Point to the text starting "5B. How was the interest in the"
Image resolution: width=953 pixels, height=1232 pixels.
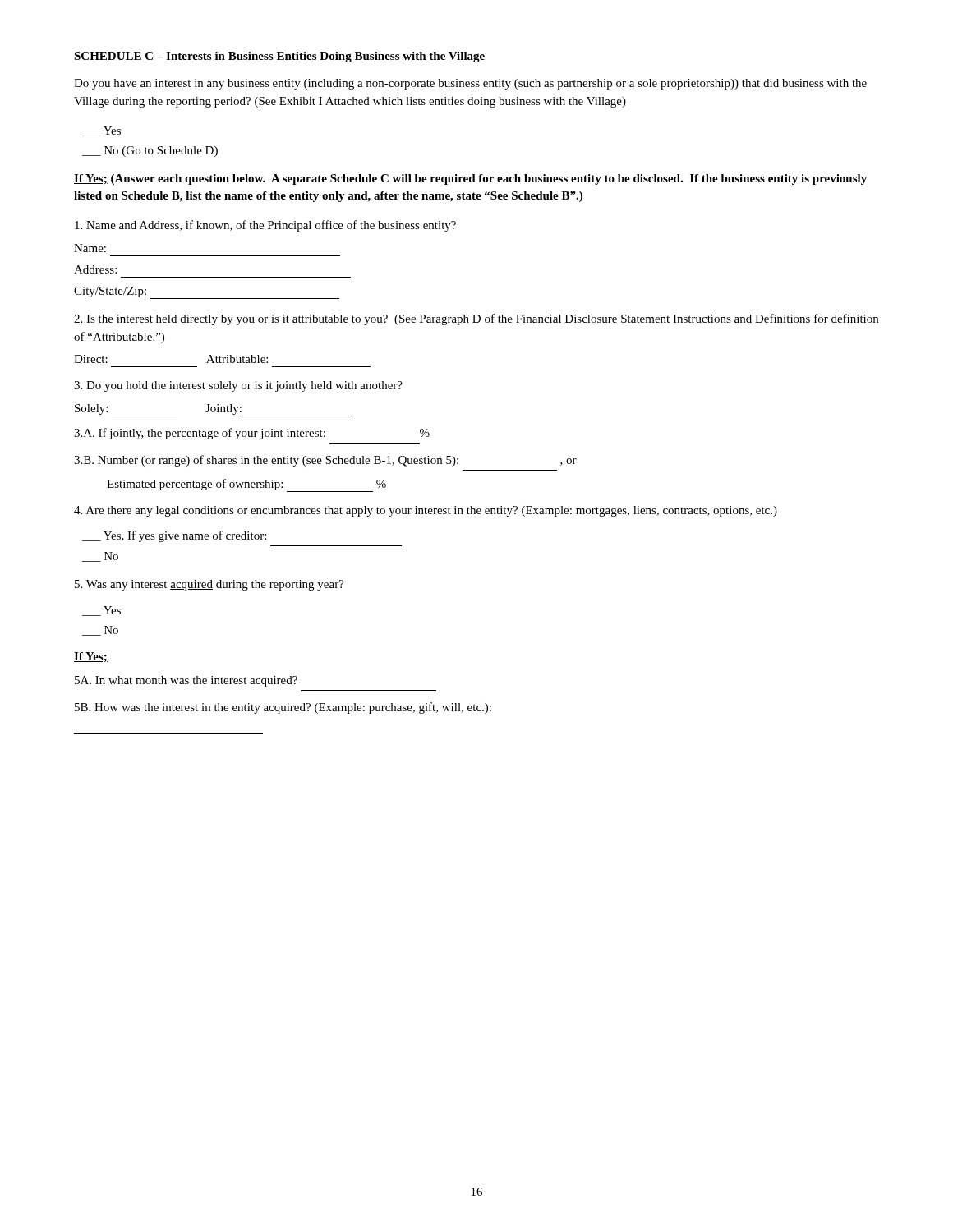tap(283, 707)
